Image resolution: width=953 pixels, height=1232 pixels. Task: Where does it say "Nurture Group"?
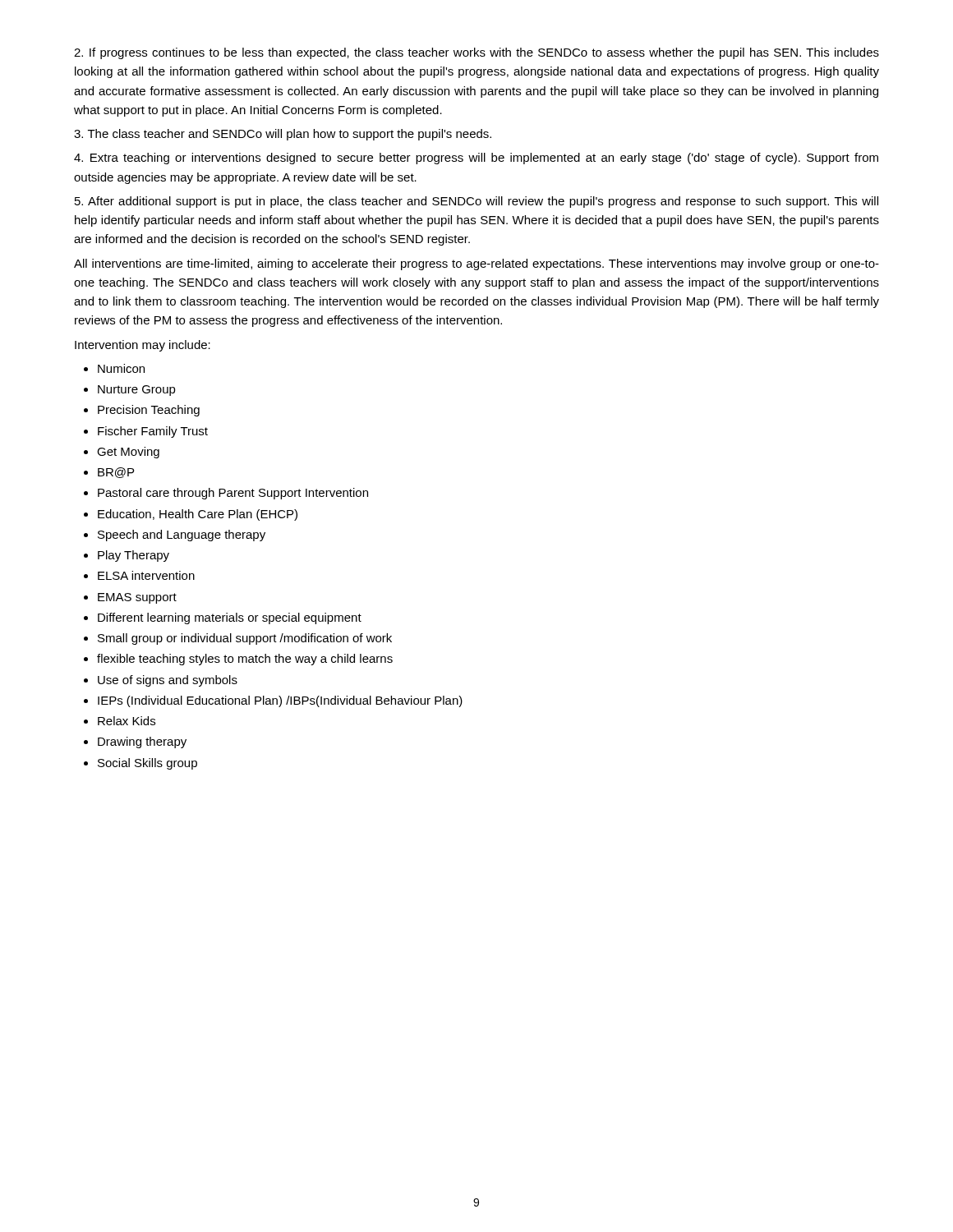(x=137, y=391)
